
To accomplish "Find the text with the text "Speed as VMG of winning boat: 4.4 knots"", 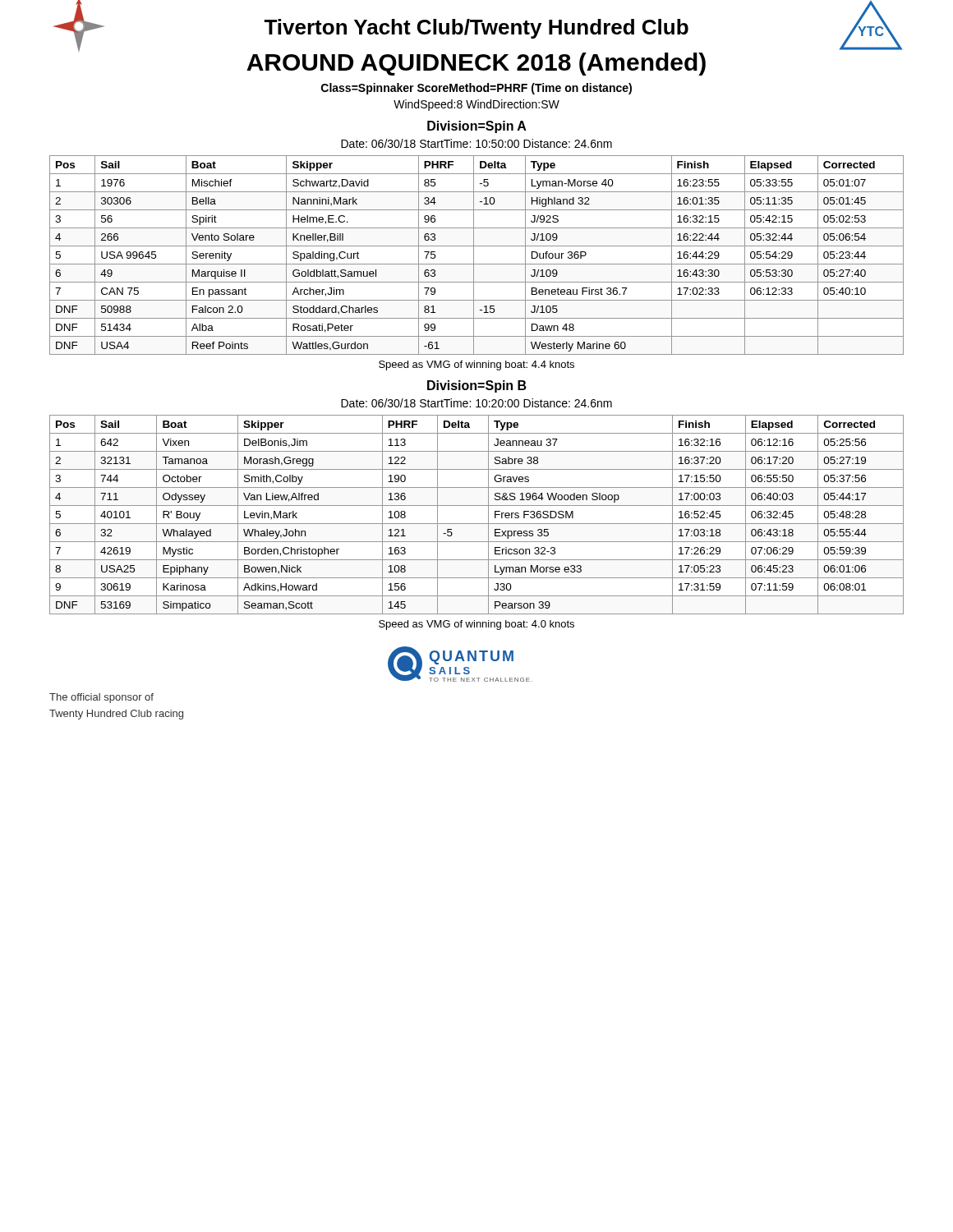I will (476, 364).
